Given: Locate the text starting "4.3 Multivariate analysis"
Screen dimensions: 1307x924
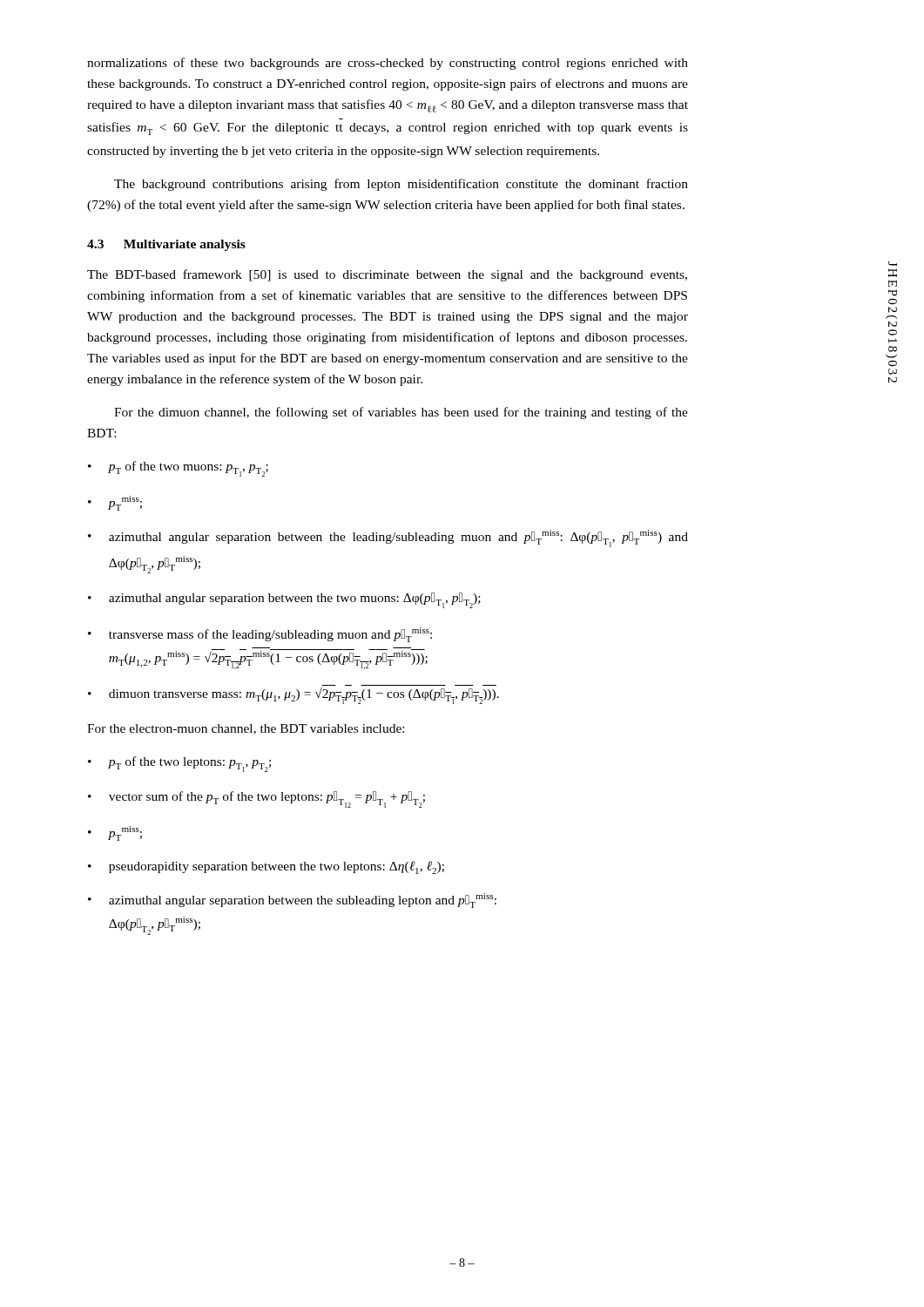Looking at the screenshot, I should pos(166,245).
